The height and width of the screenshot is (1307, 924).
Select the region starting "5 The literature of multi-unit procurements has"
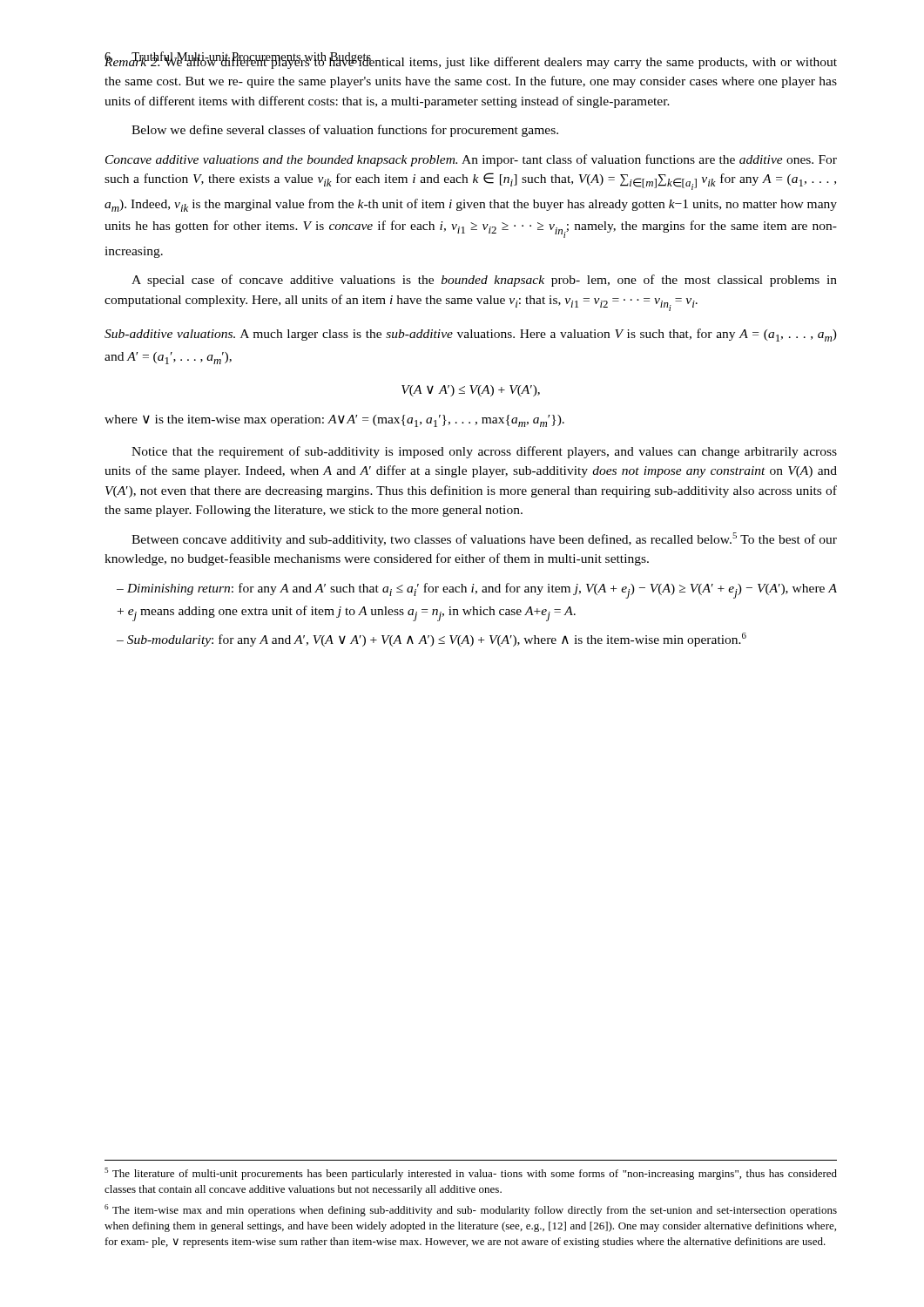point(471,1181)
